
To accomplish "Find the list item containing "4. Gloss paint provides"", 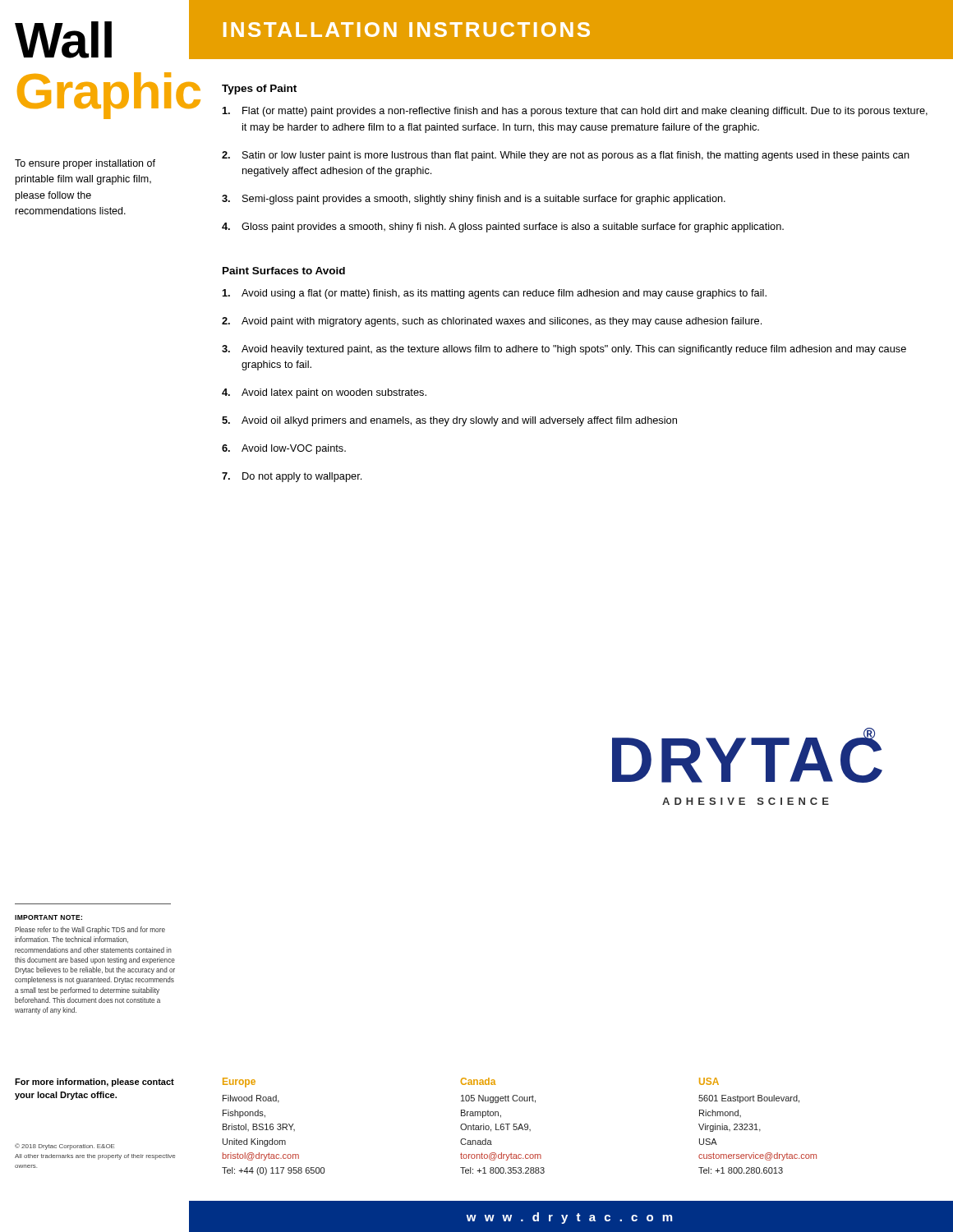I will pos(575,227).
